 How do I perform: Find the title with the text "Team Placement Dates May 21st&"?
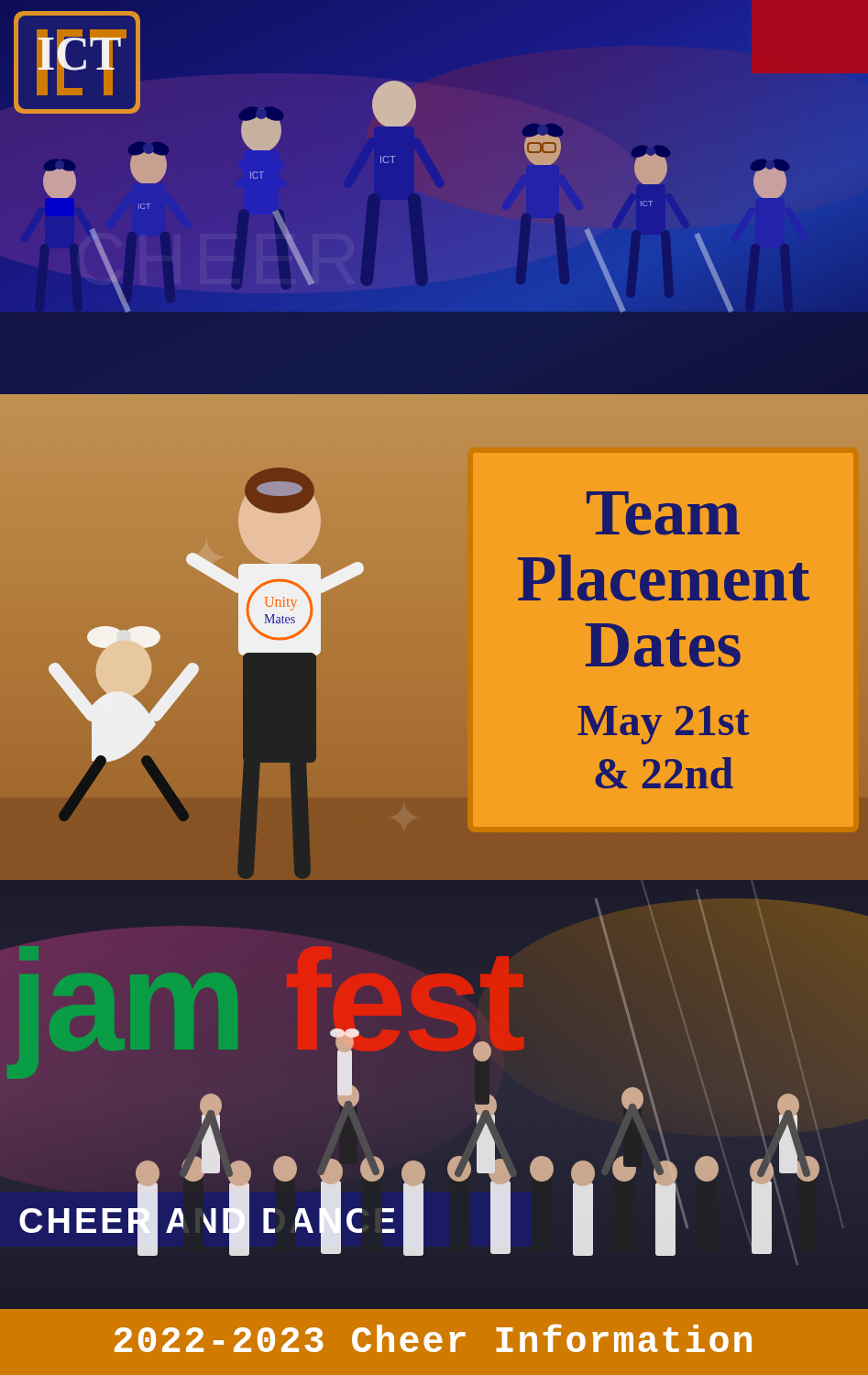(663, 638)
